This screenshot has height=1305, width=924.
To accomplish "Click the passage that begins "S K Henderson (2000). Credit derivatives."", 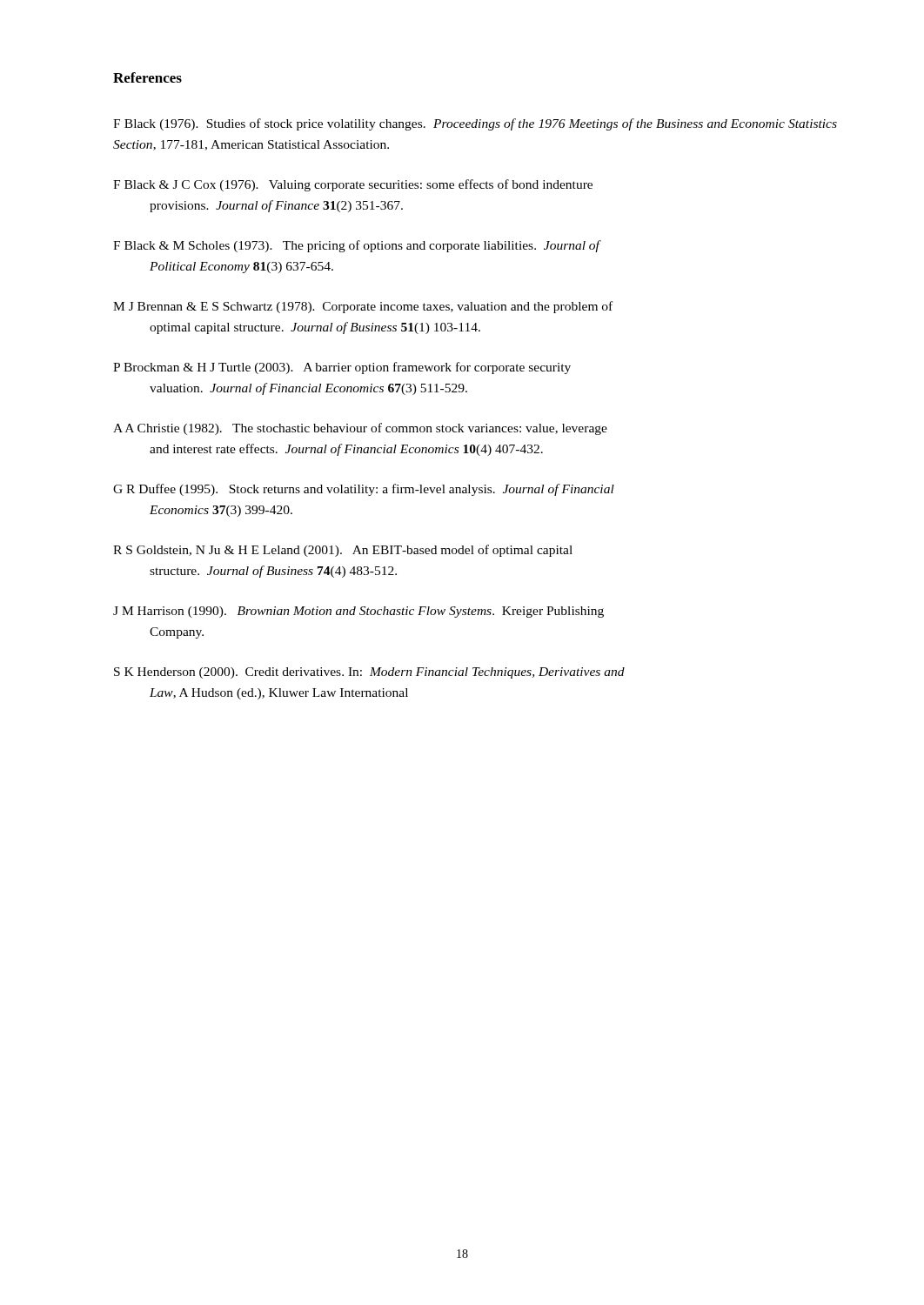I will [475, 684].
